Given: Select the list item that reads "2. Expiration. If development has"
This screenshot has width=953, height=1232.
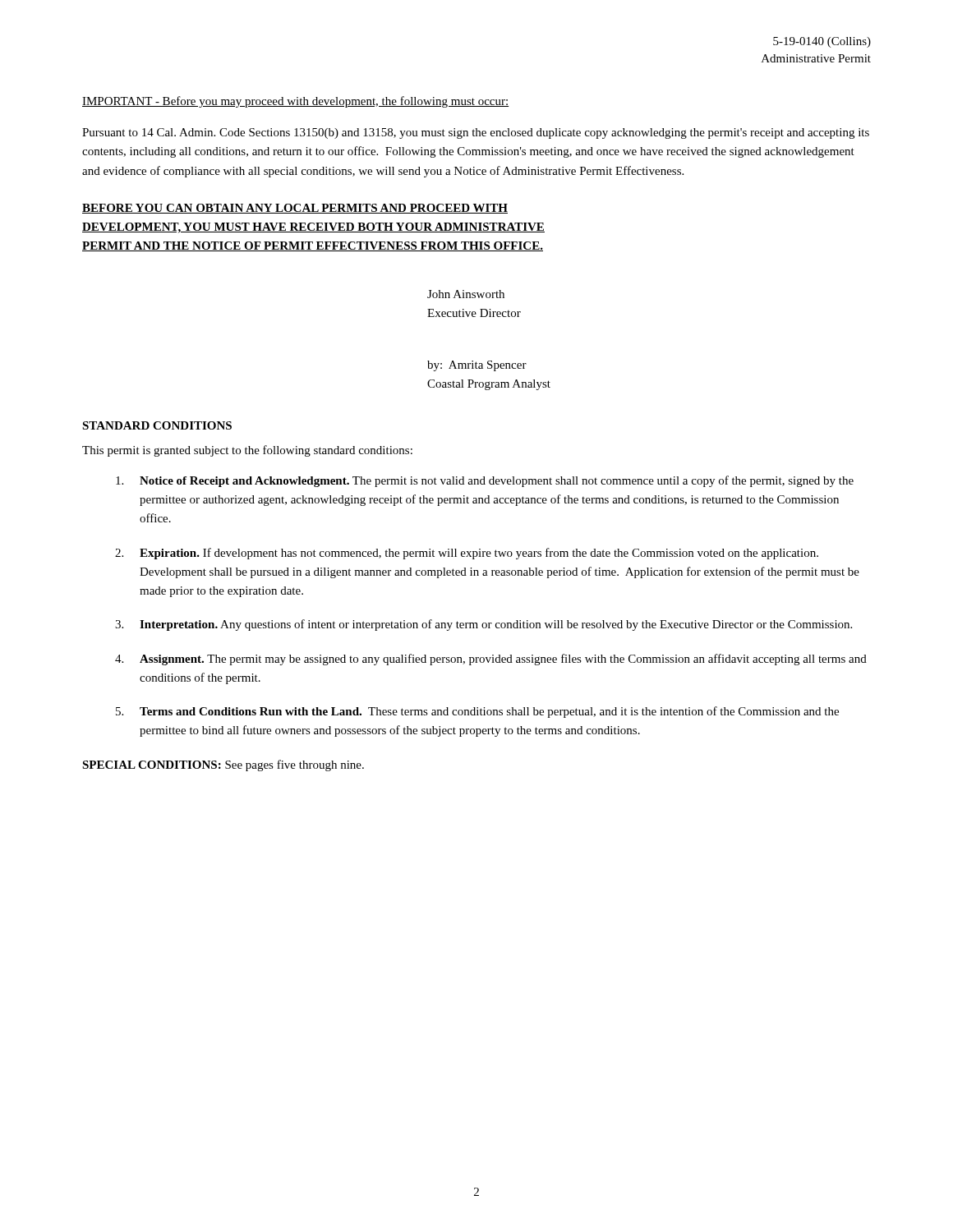Looking at the screenshot, I should 493,572.
